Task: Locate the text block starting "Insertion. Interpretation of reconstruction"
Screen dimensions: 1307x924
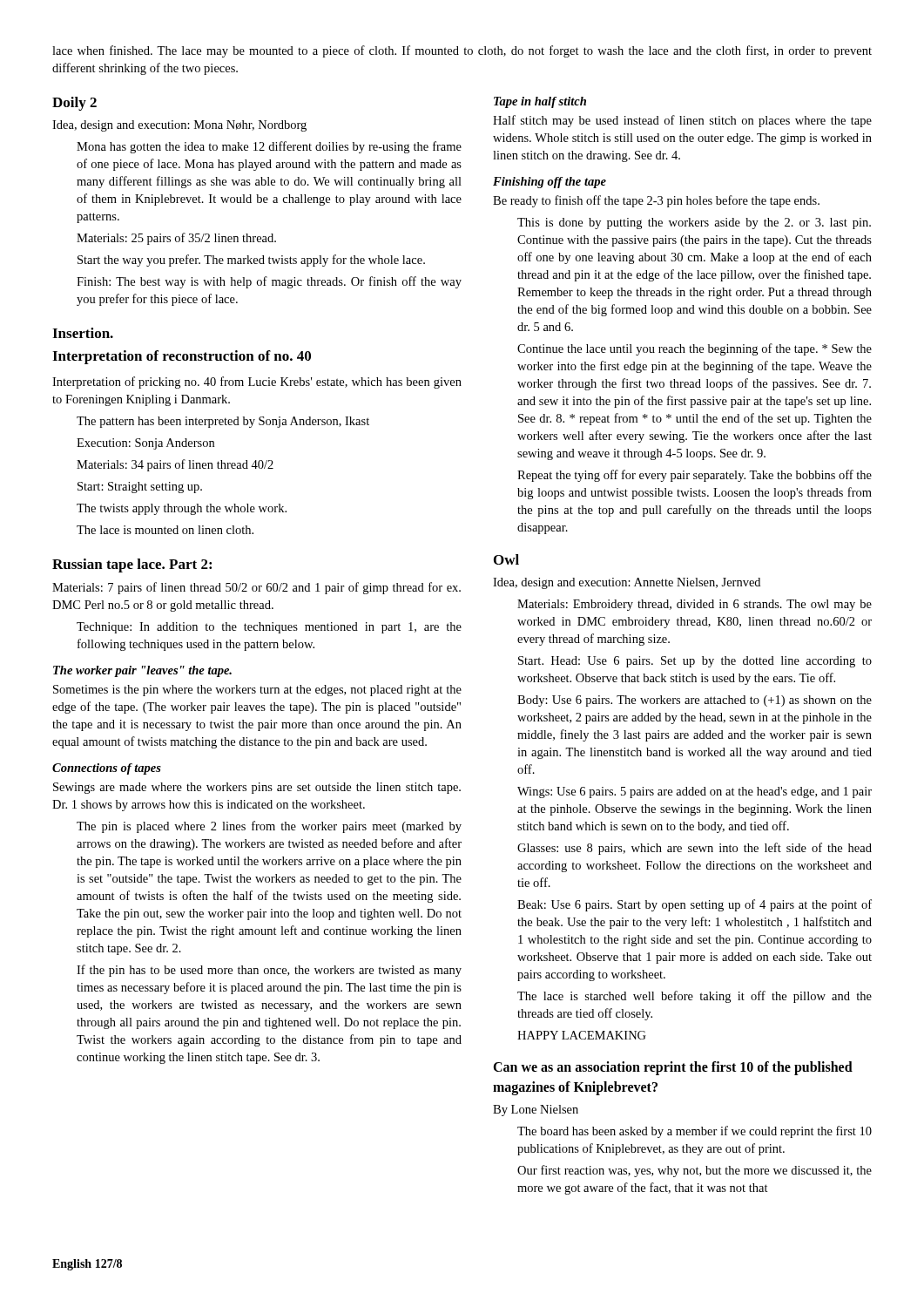Action: tap(257, 345)
